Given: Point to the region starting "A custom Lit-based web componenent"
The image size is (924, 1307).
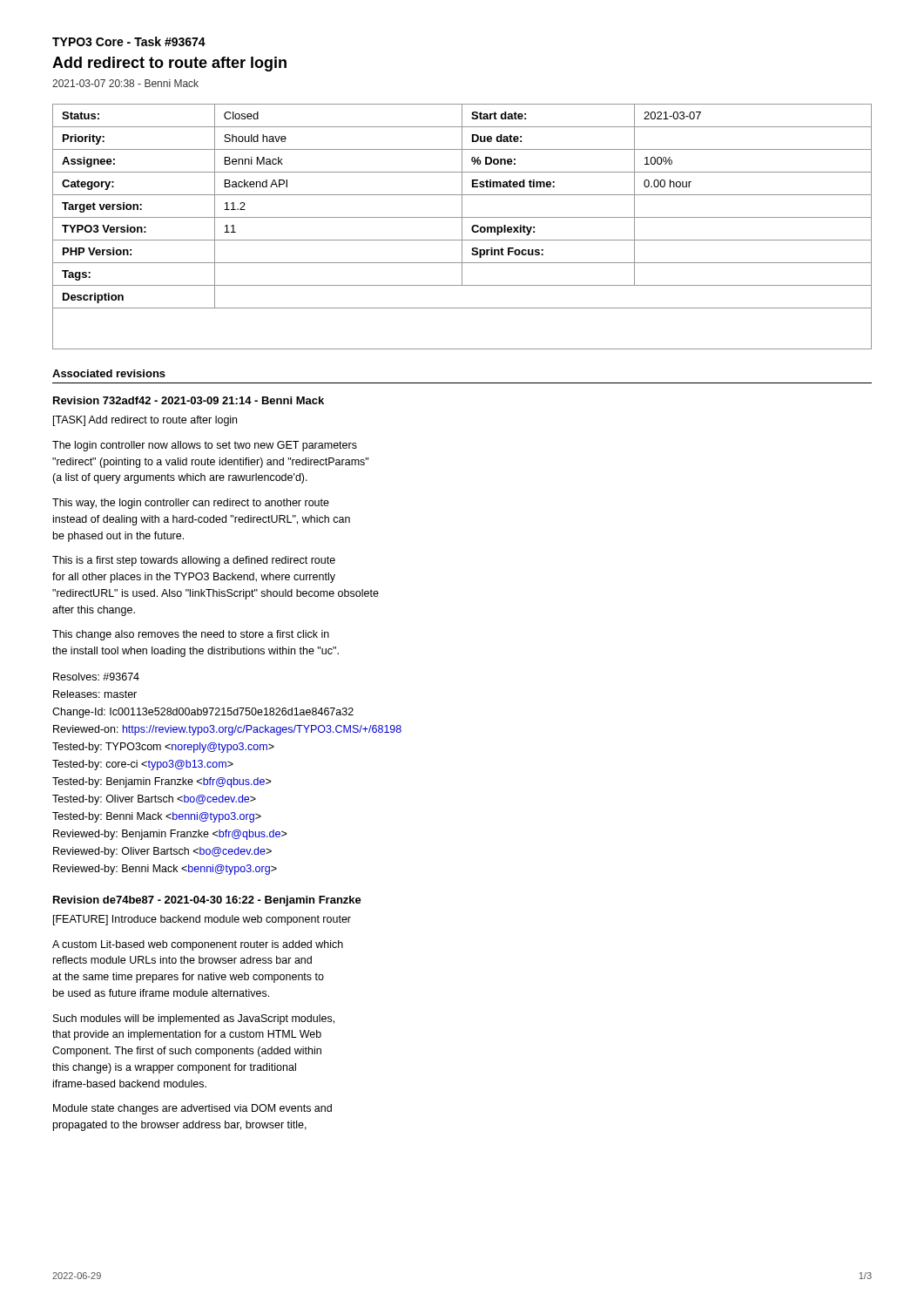Looking at the screenshot, I should coord(198,969).
